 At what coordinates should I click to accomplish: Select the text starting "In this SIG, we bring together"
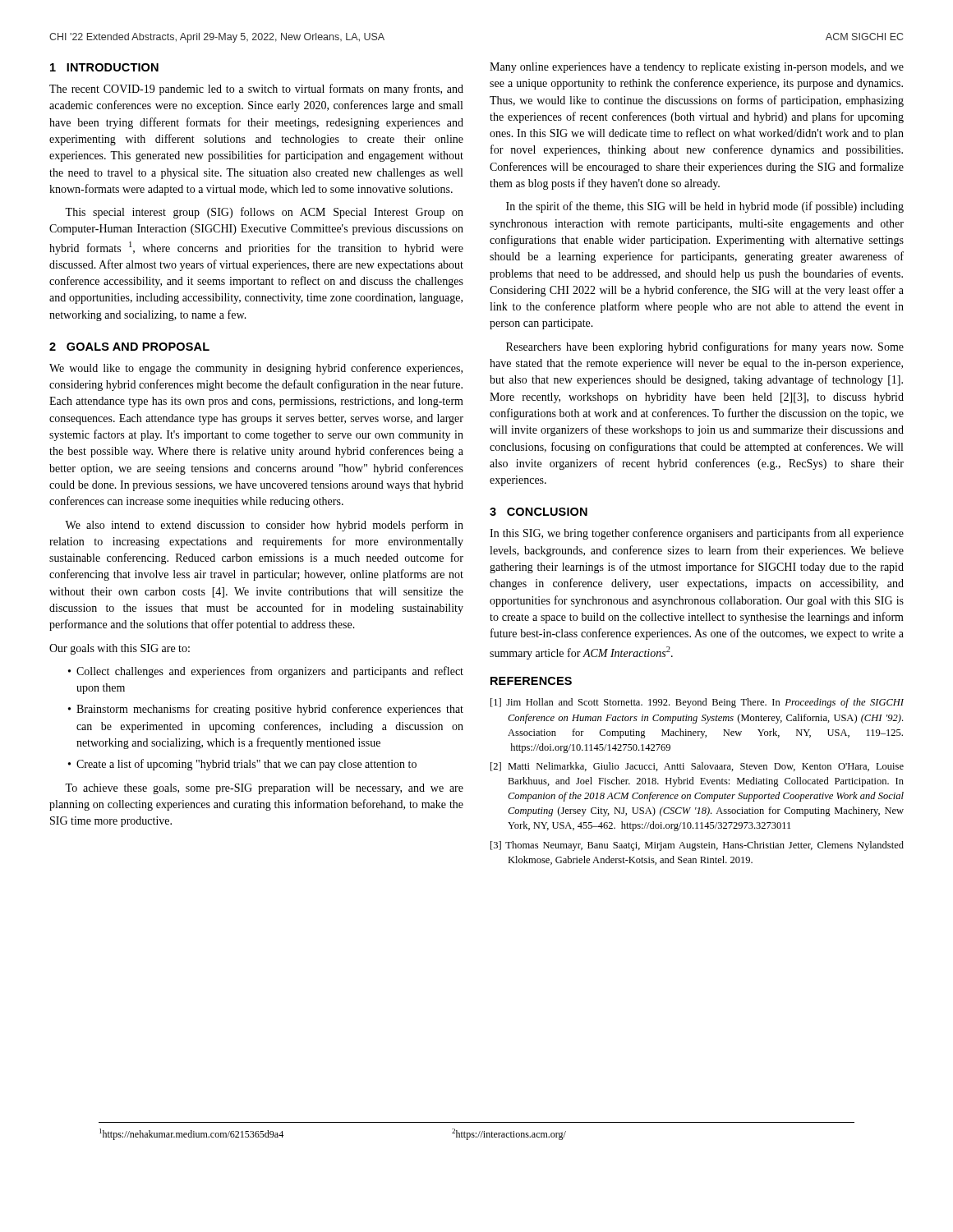point(697,594)
